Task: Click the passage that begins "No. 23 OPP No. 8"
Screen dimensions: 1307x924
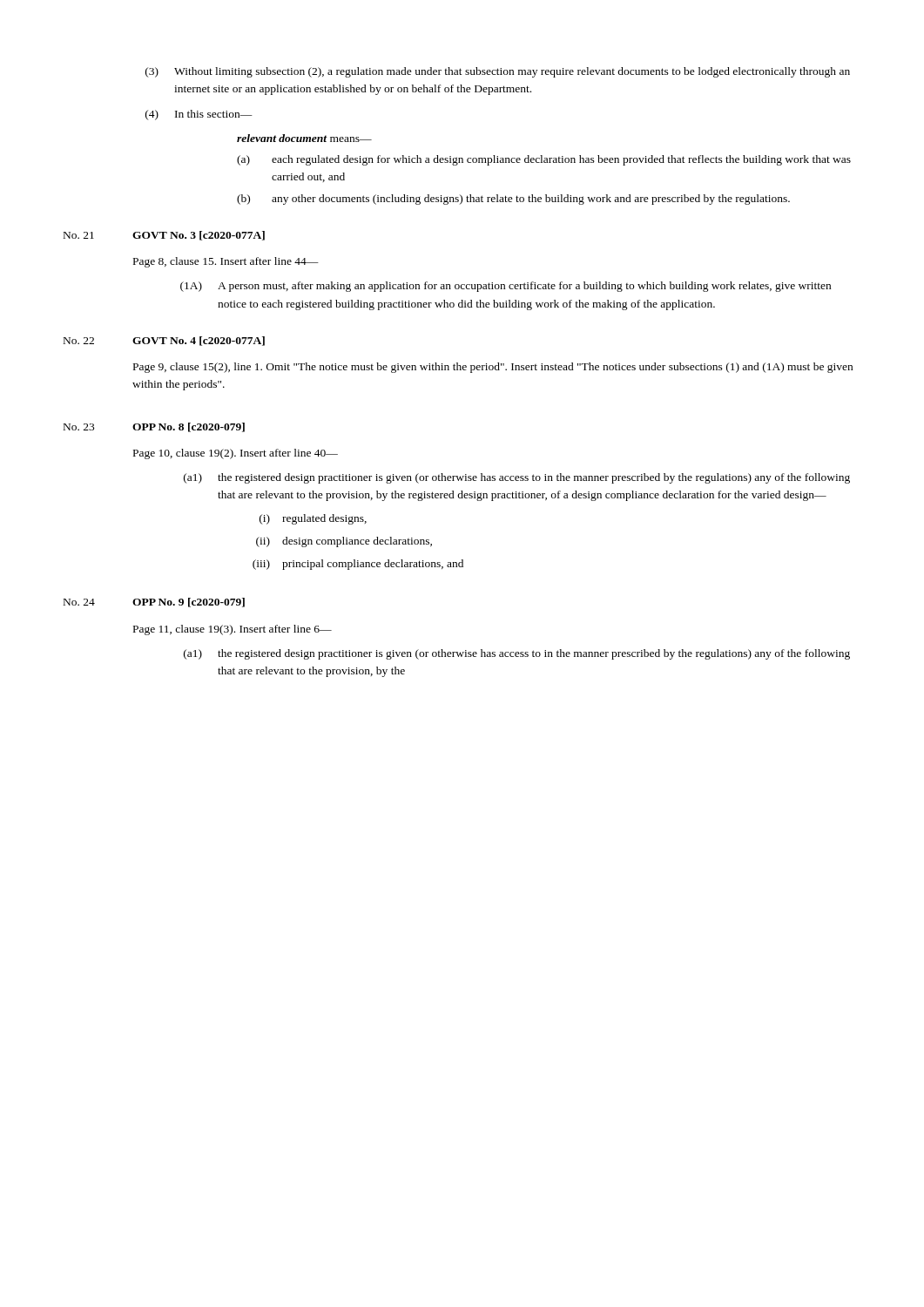Action: pos(154,427)
